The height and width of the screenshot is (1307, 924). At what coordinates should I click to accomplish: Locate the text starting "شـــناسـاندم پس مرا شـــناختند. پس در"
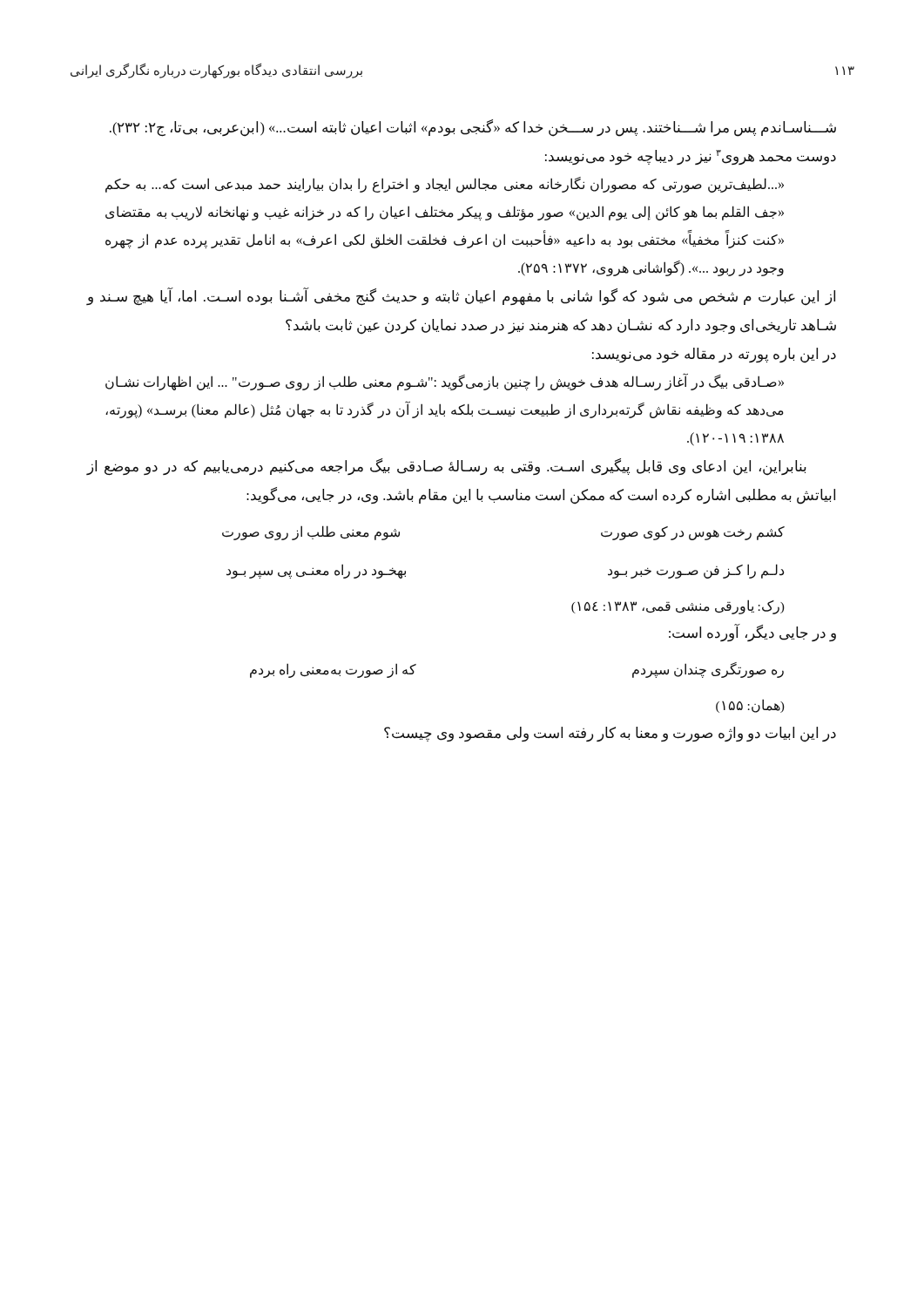click(x=473, y=128)
